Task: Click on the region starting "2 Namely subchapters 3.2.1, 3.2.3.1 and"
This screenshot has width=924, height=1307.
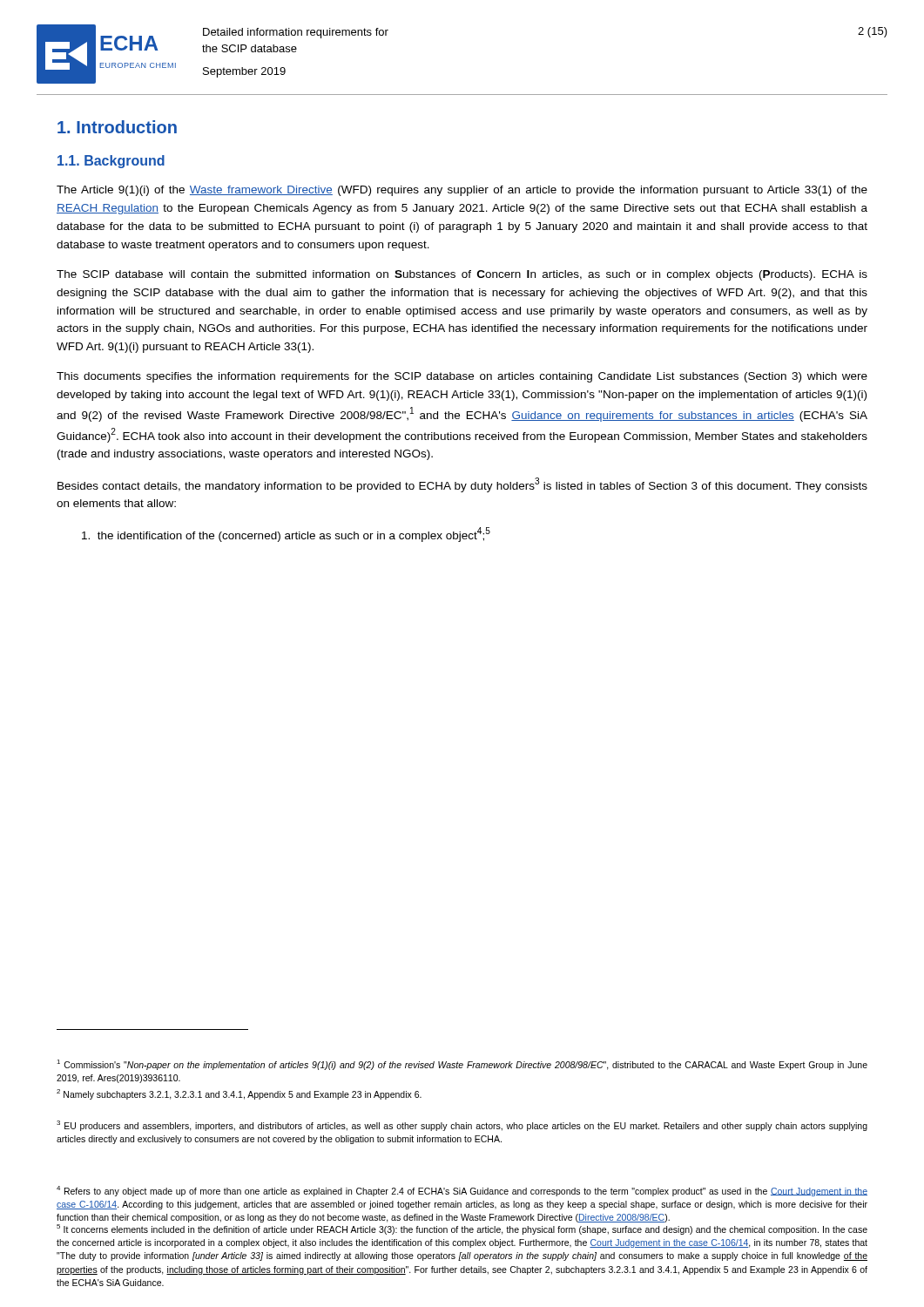Action: coord(239,1094)
